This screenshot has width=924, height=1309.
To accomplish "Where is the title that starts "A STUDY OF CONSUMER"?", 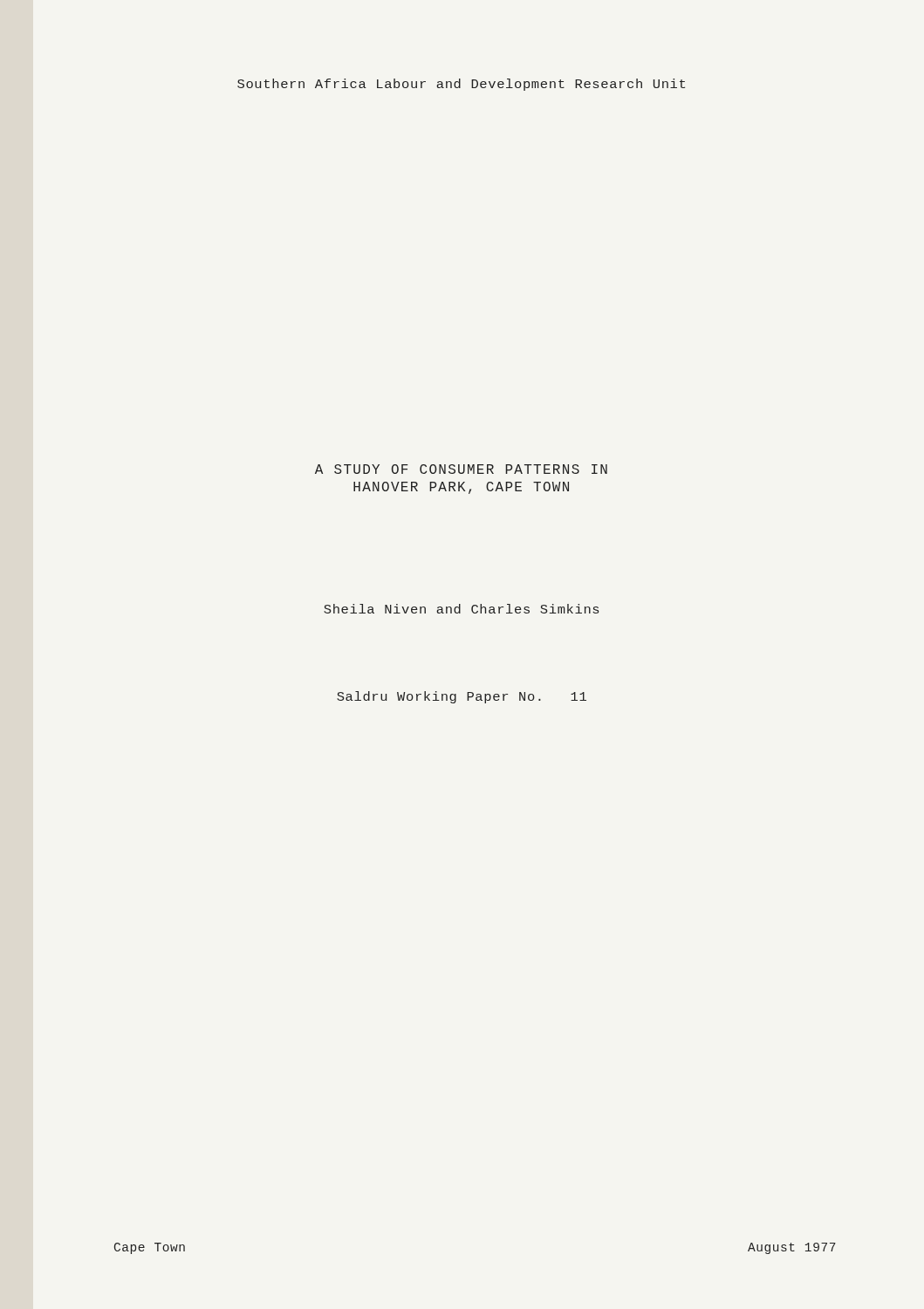I will pyautogui.click(x=462, y=479).
